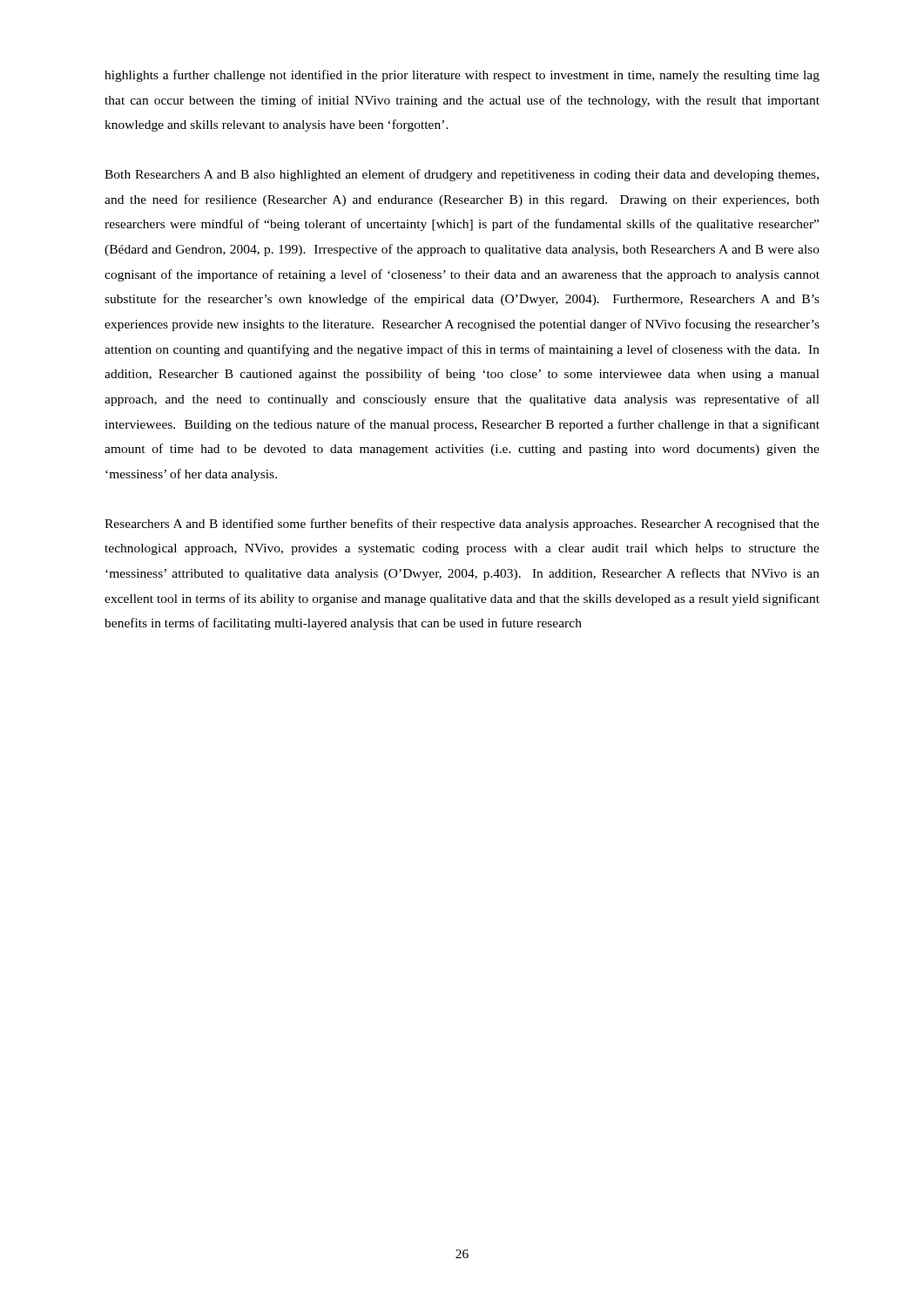The width and height of the screenshot is (924, 1307).
Task: Select the element starting "Both Researchers A and B also highlighted"
Action: pyautogui.click(x=462, y=324)
